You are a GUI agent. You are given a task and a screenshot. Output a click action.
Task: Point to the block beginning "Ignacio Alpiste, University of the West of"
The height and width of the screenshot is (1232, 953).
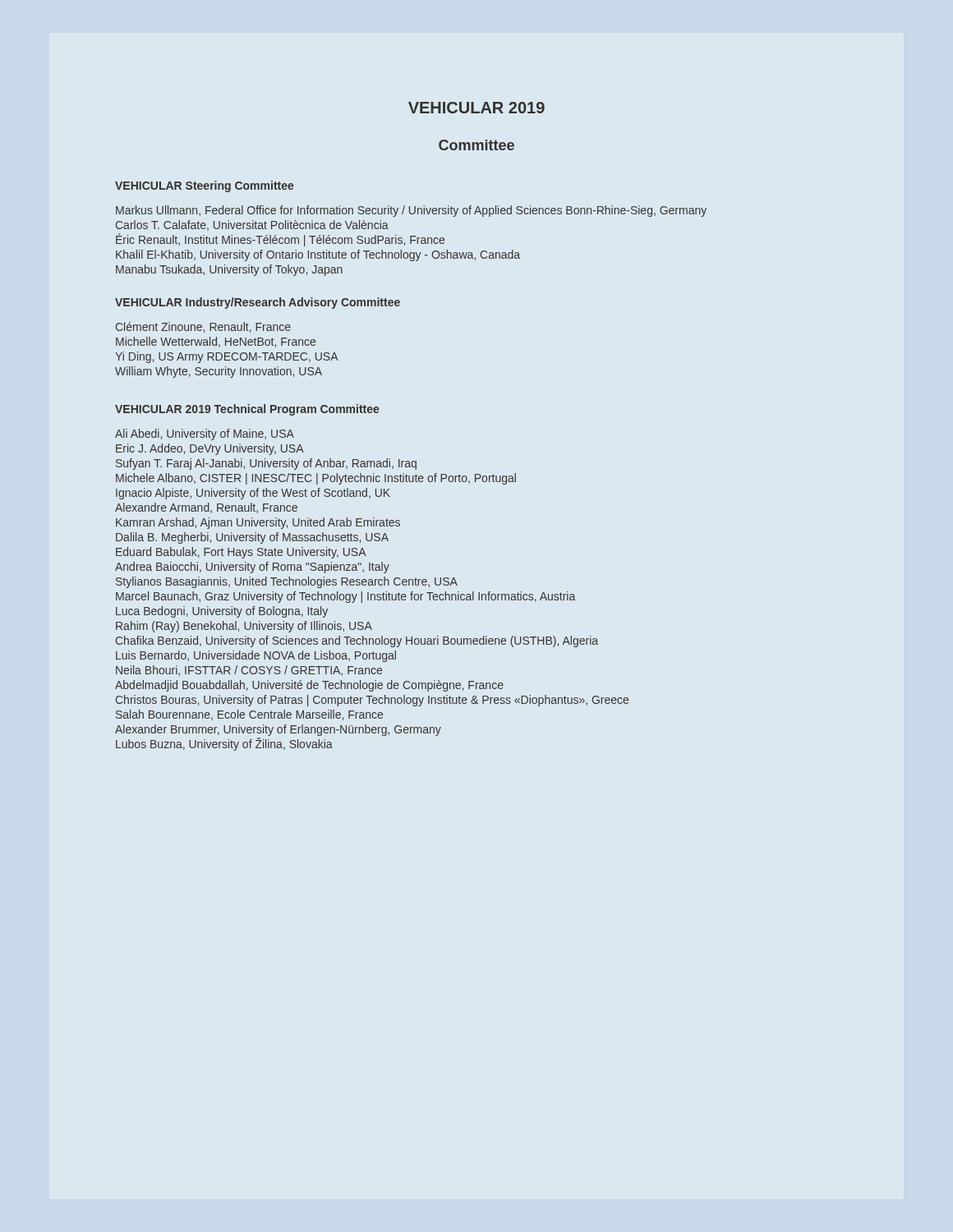point(253,493)
